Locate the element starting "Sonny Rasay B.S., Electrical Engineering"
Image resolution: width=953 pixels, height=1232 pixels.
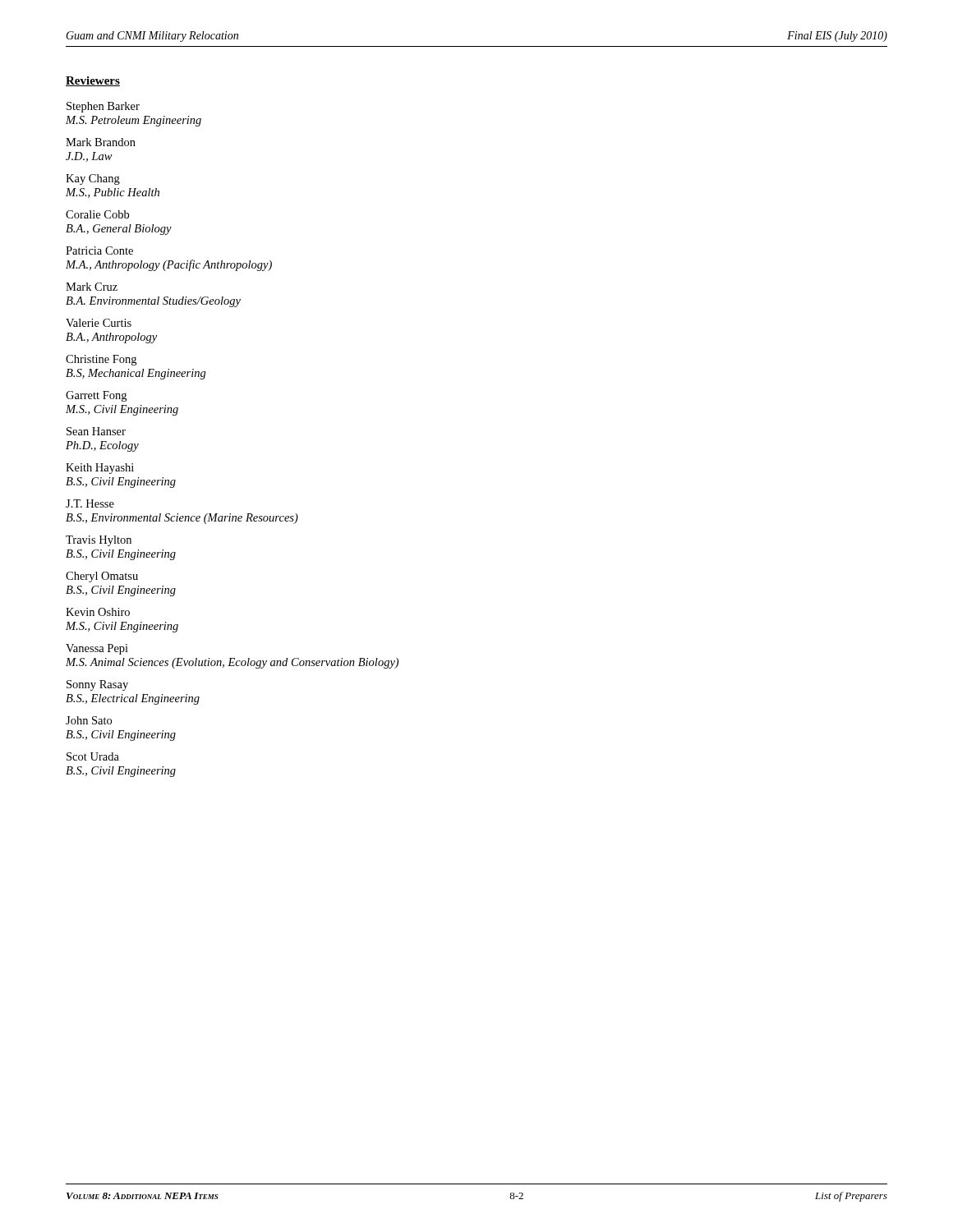pyautogui.click(x=97, y=685)
